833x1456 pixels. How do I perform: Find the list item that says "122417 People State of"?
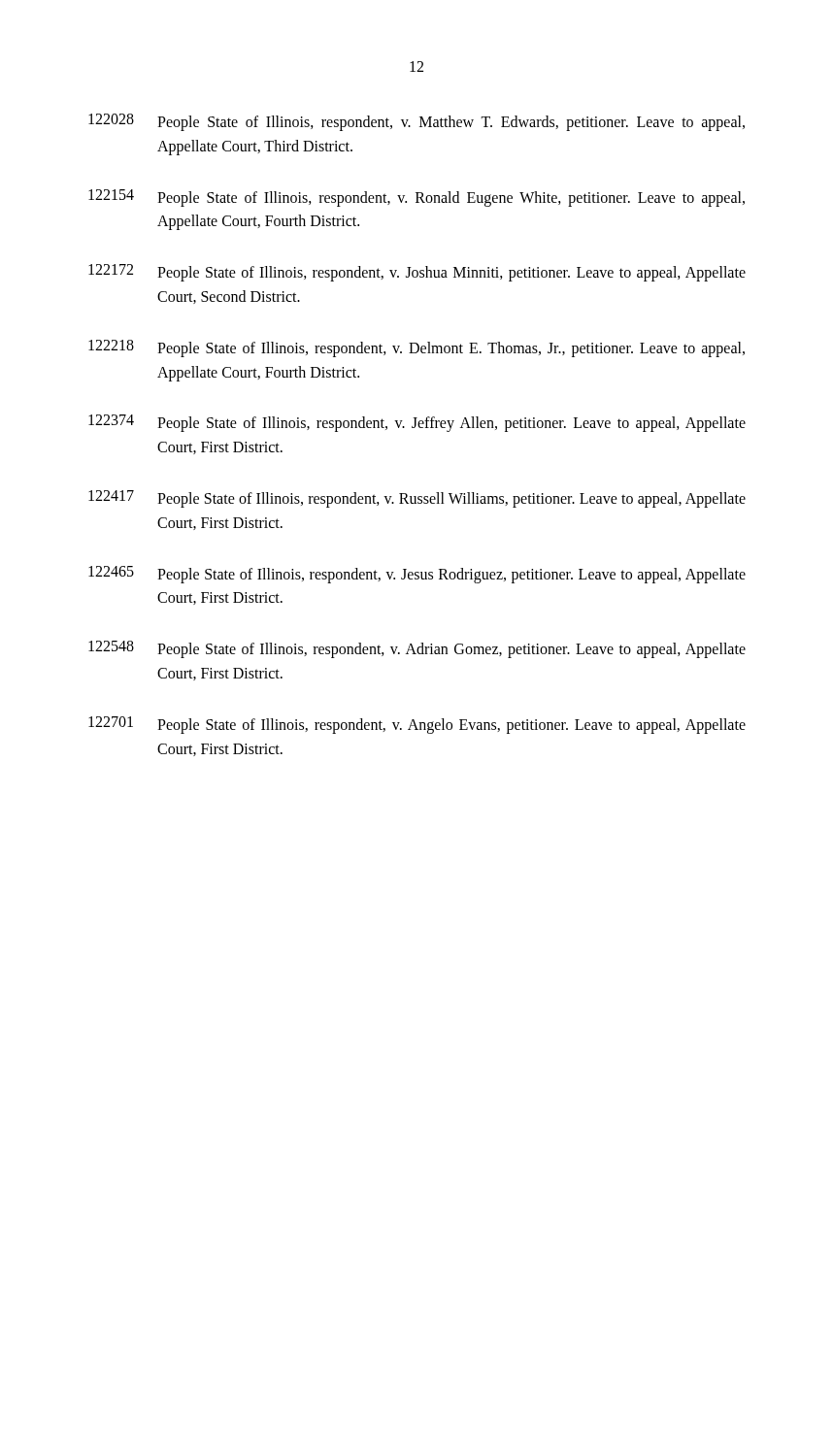[x=416, y=511]
